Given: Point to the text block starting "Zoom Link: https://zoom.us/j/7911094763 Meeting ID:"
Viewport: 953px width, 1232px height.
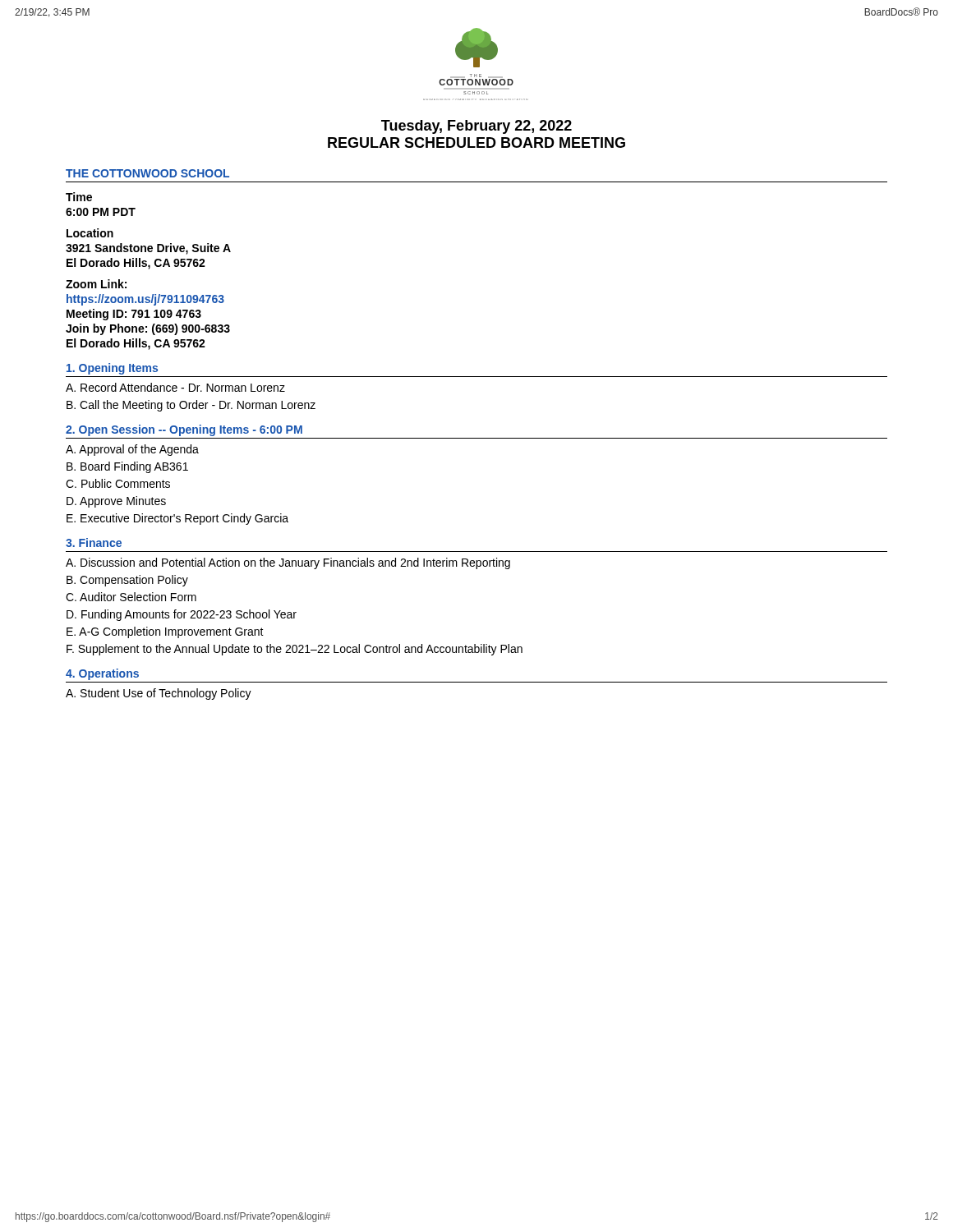Looking at the screenshot, I should tap(96, 284).
